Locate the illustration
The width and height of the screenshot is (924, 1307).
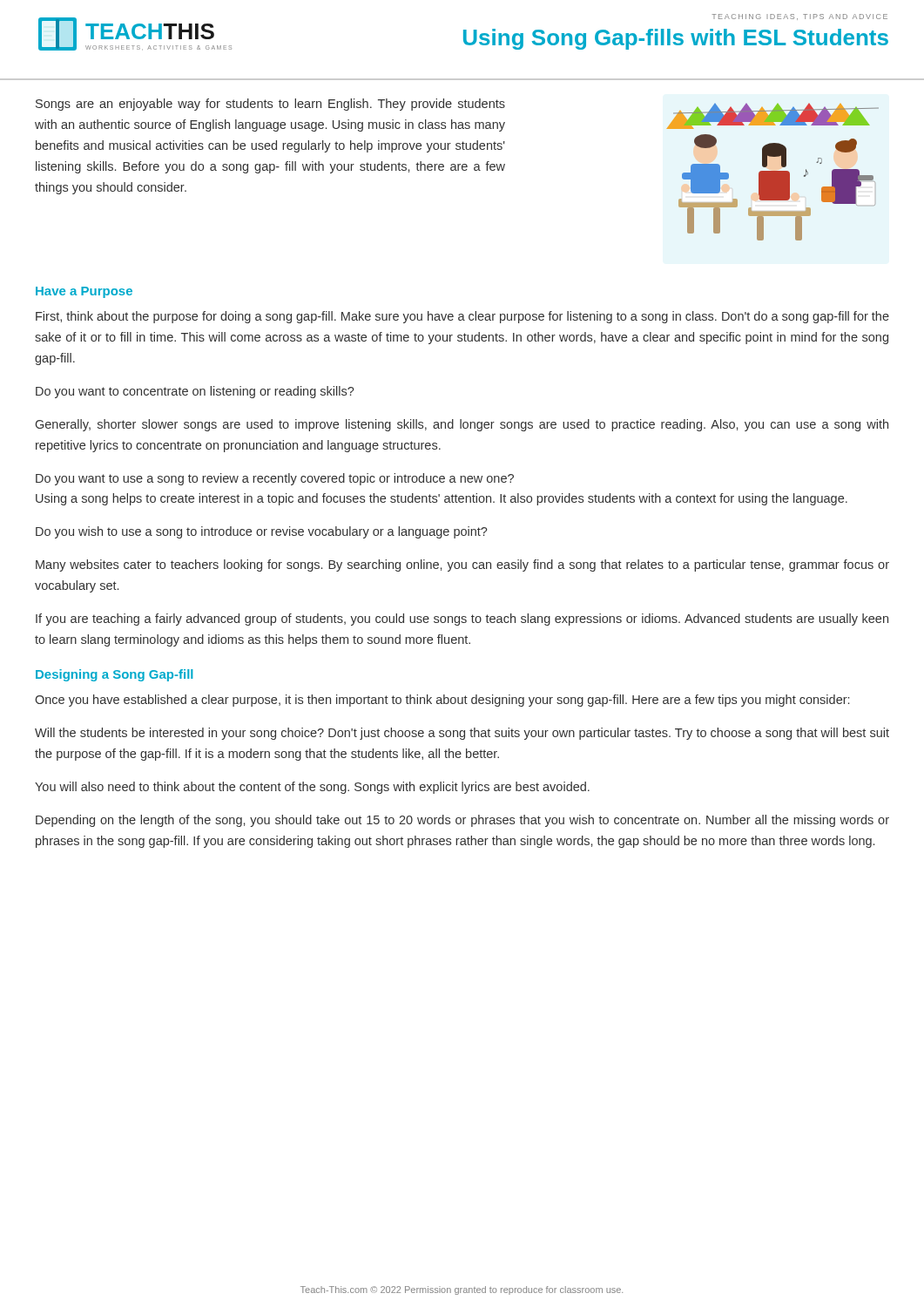pos(776,181)
